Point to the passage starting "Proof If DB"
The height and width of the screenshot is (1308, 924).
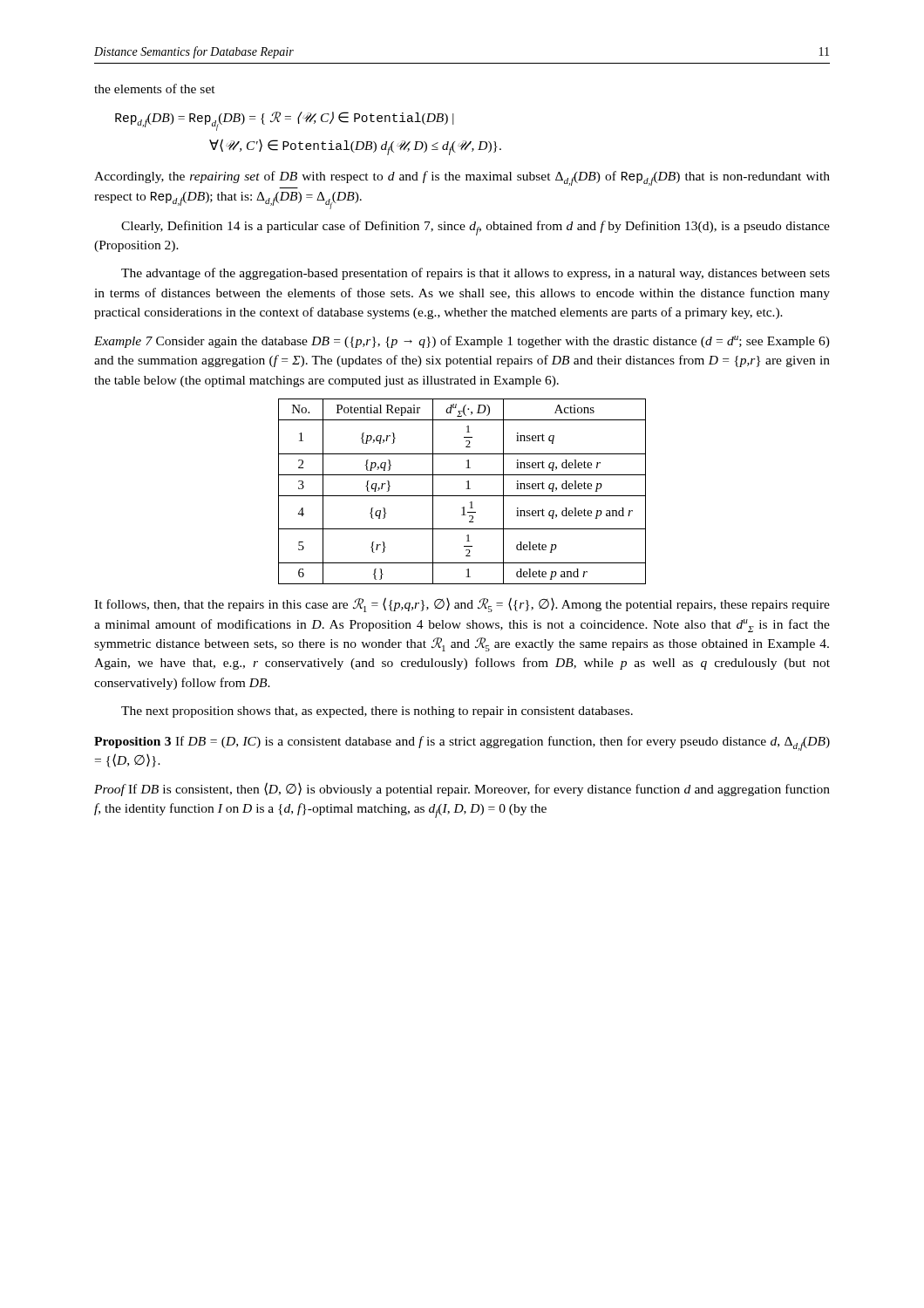click(x=462, y=799)
